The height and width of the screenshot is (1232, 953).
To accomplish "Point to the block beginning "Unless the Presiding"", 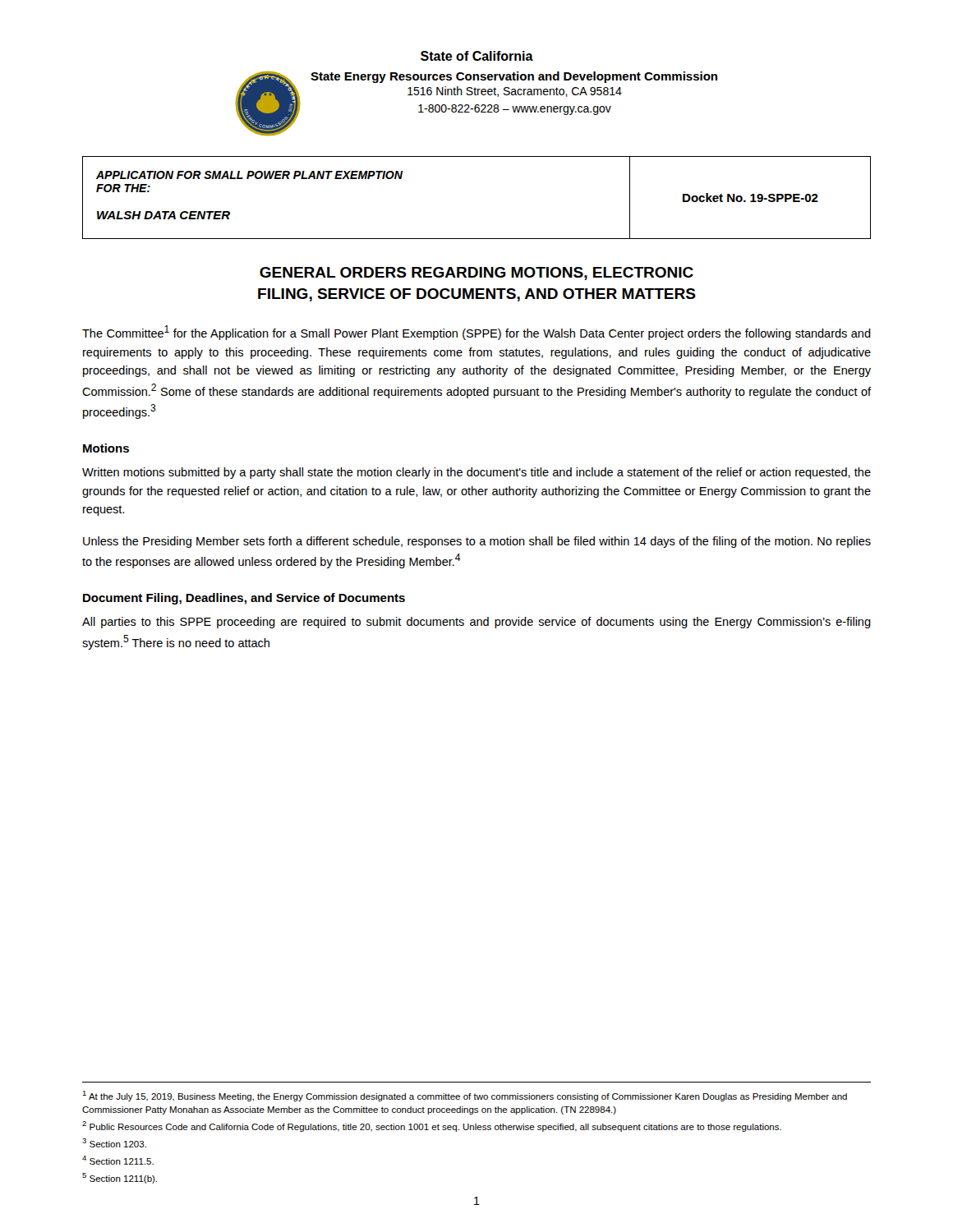I will click(x=476, y=551).
